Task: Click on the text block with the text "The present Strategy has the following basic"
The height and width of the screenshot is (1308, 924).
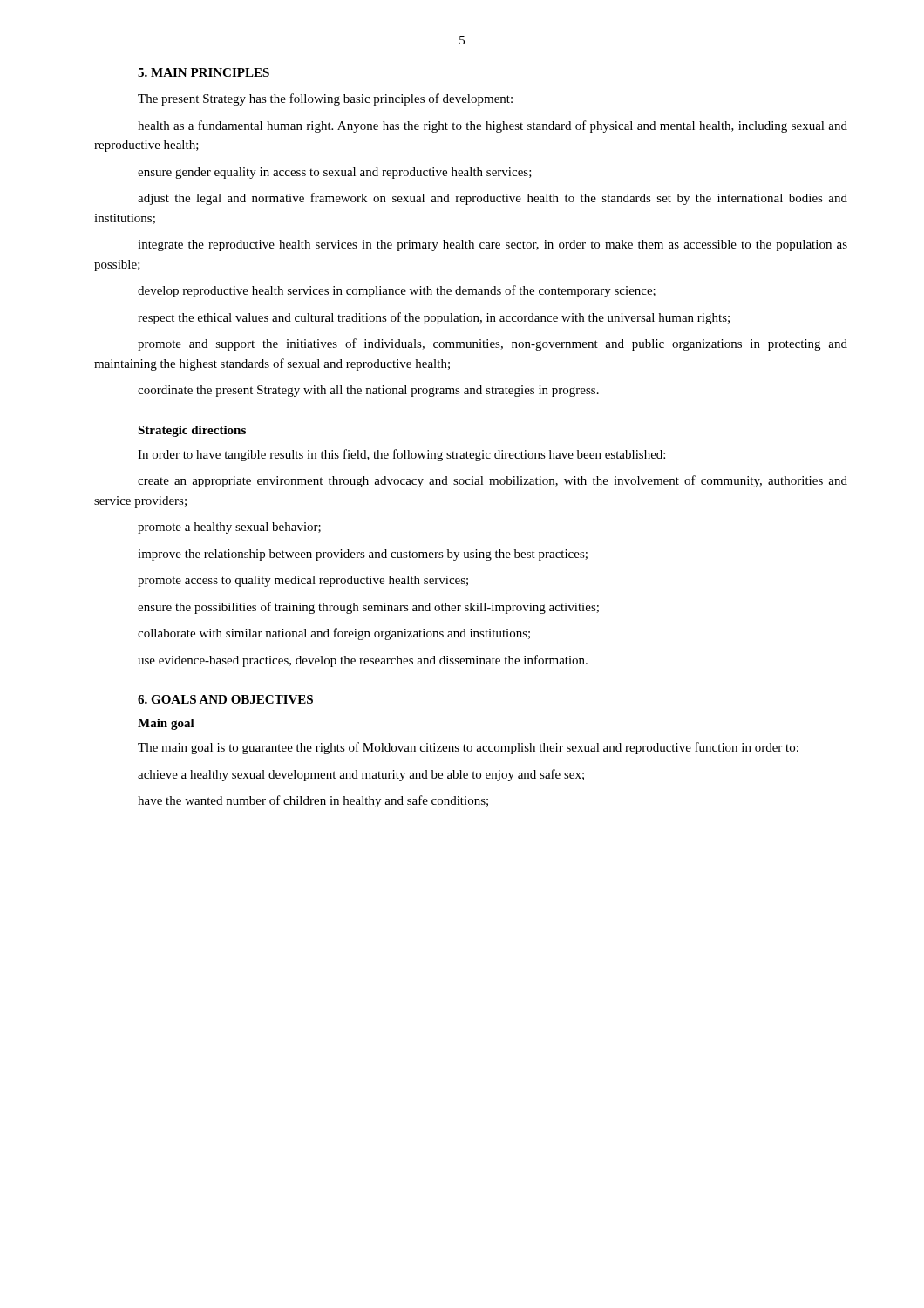Action: (326, 99)
